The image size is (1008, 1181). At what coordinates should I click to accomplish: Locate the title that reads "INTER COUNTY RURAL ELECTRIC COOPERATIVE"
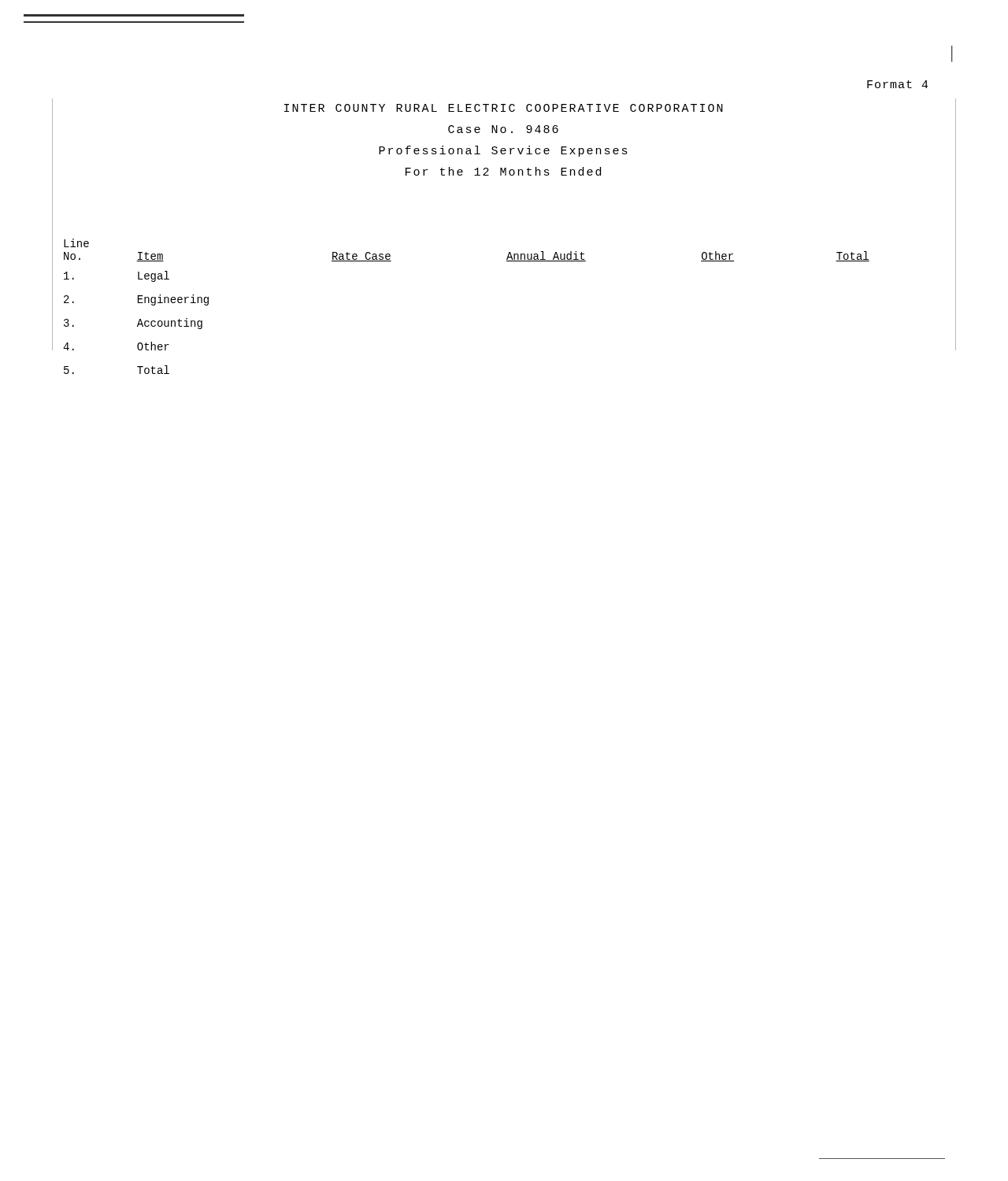(504, 109)
